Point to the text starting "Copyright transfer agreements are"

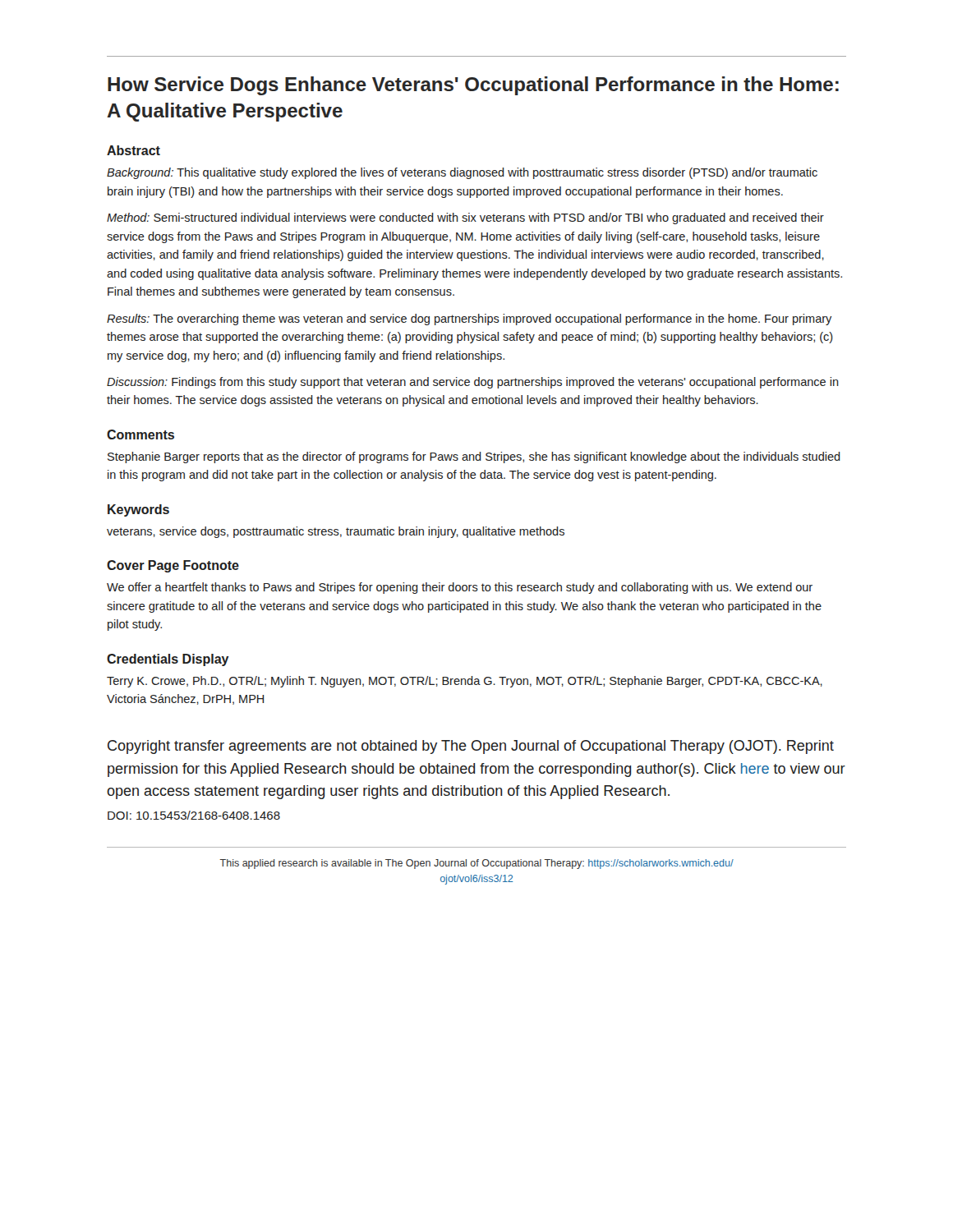coord(476,768)
